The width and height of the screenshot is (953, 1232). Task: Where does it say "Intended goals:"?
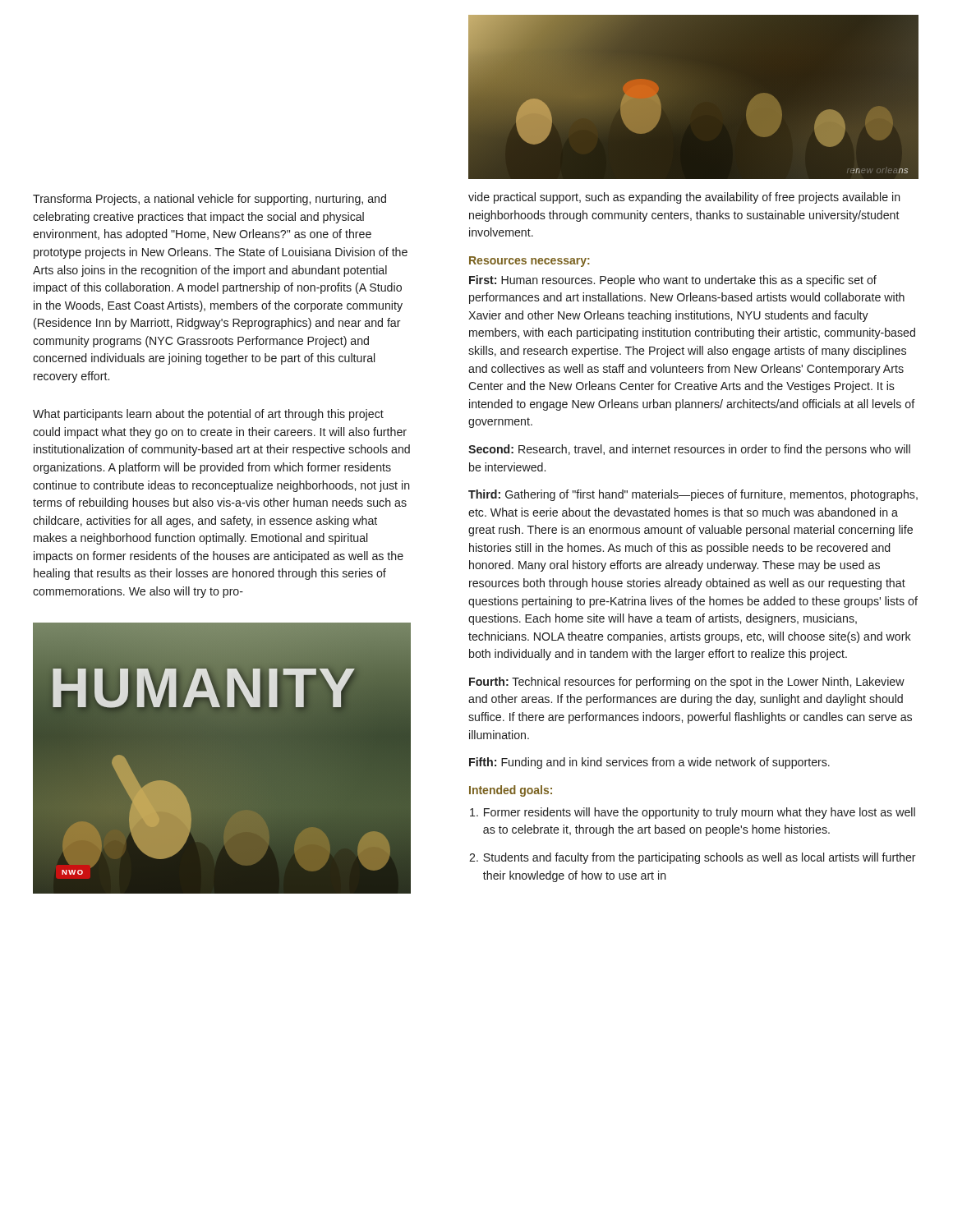511,790
